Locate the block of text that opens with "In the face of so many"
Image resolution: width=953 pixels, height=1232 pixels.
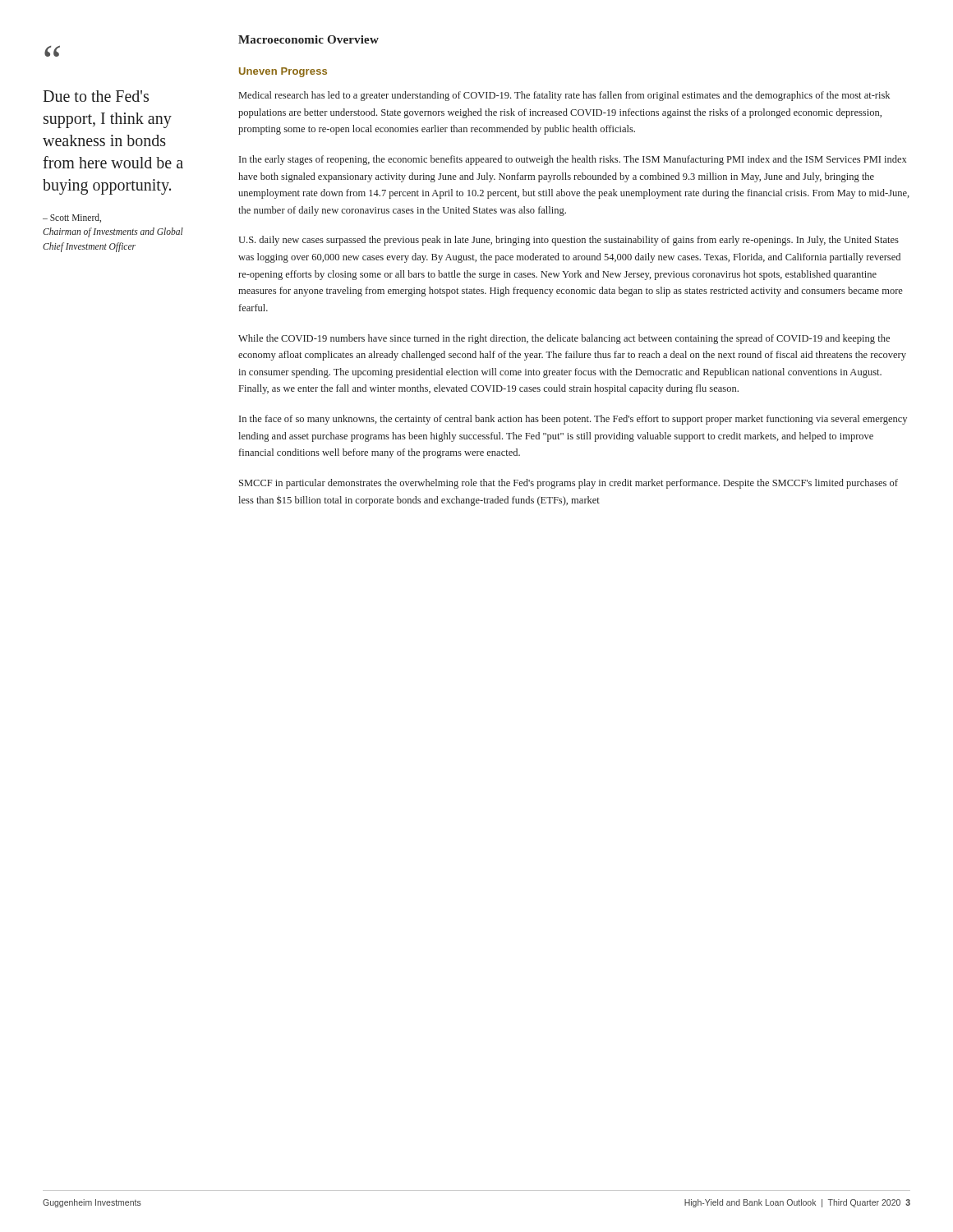[575, 436]
